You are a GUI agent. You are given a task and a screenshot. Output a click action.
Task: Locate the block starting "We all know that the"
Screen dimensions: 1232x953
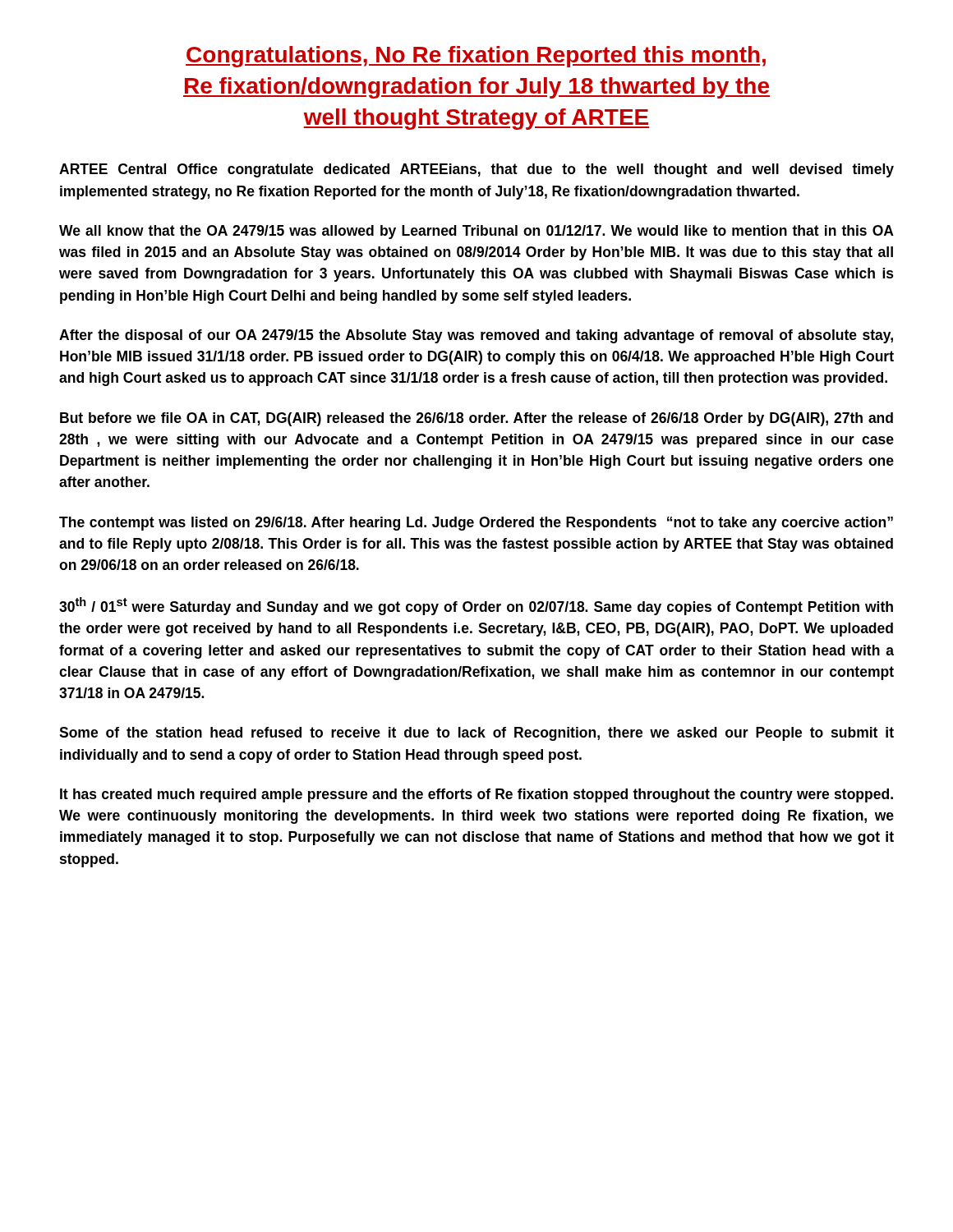coord(476,263)
